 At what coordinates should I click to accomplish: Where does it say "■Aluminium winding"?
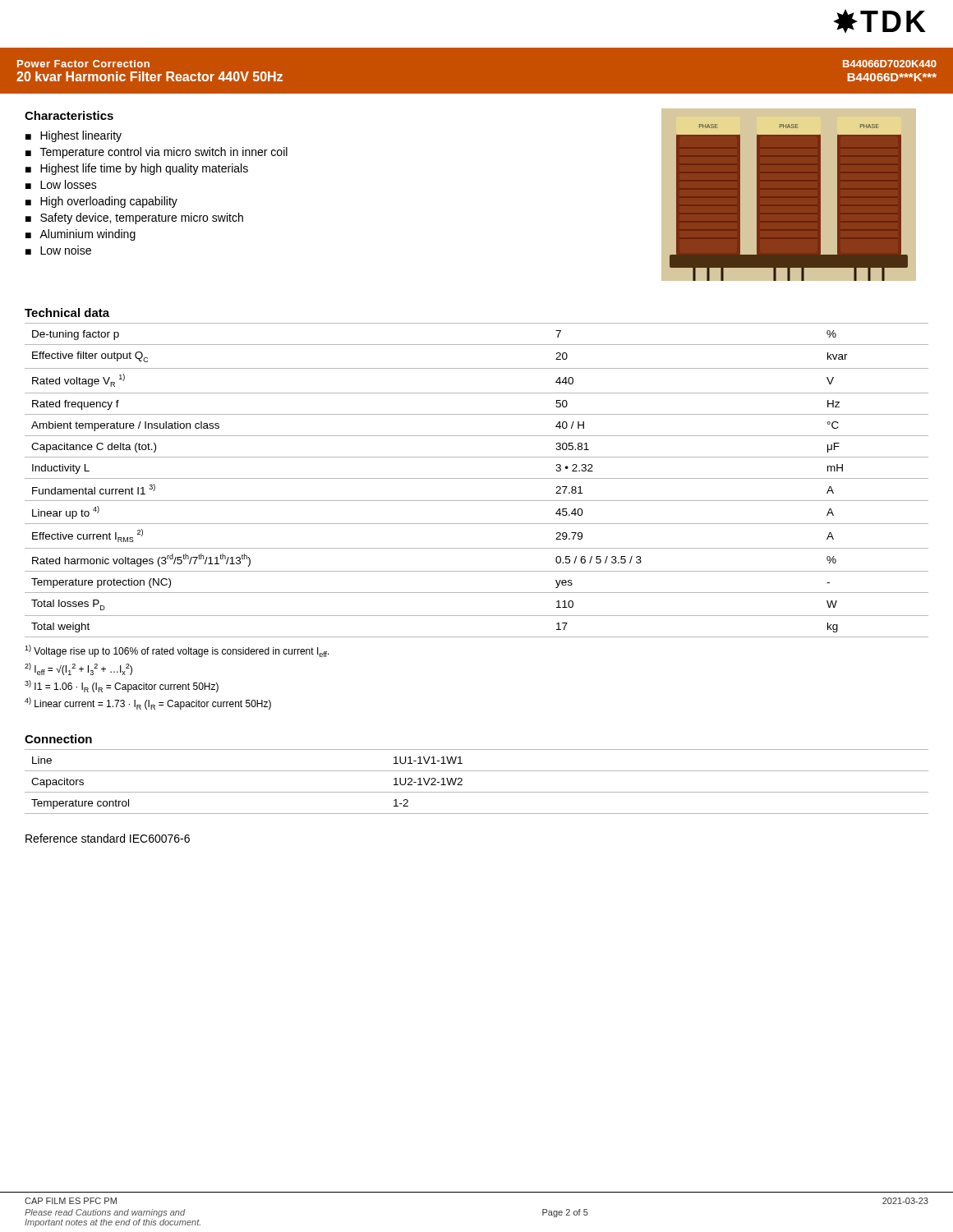point(80,235)
